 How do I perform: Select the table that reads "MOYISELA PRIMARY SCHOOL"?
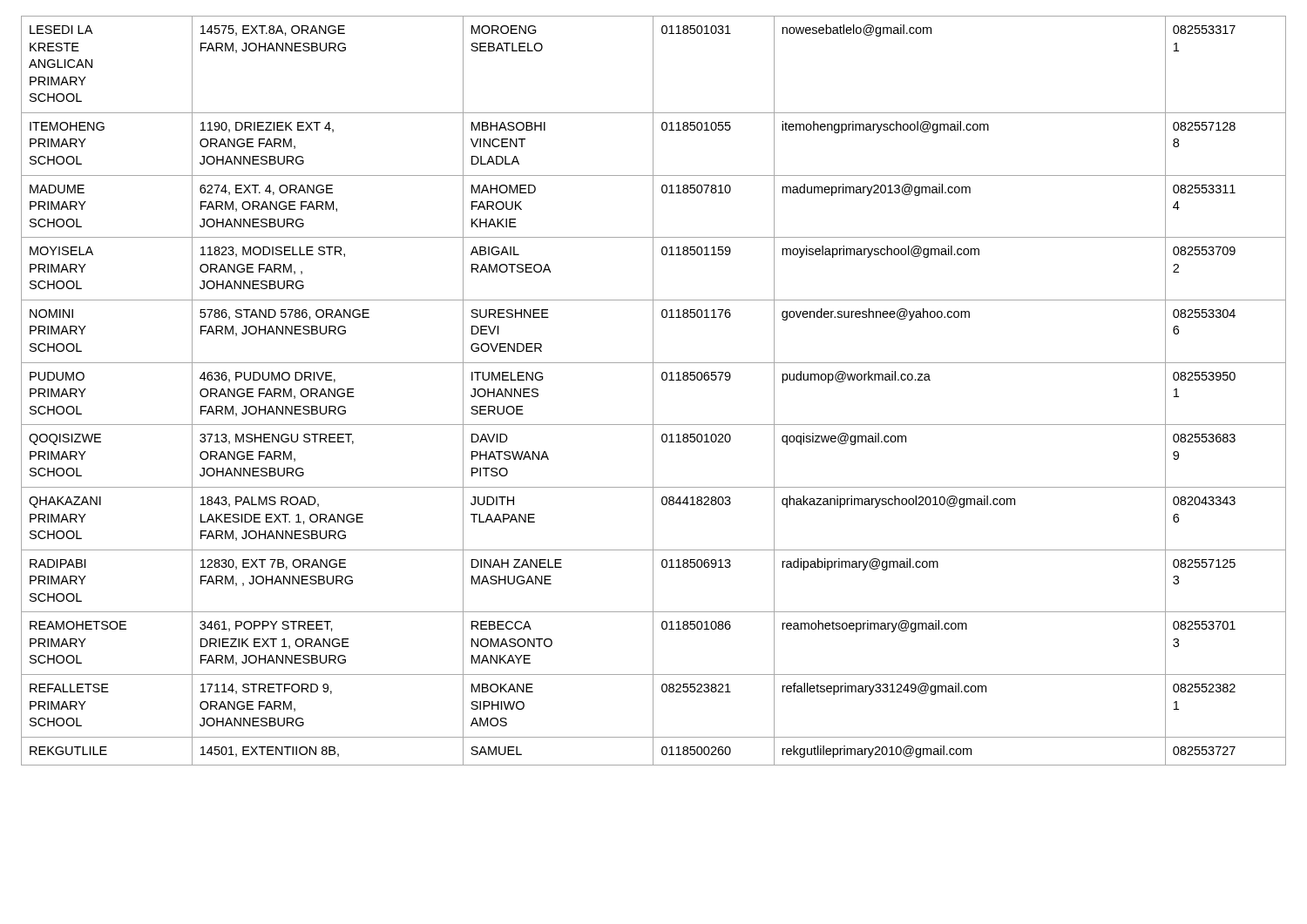(654, 391)
